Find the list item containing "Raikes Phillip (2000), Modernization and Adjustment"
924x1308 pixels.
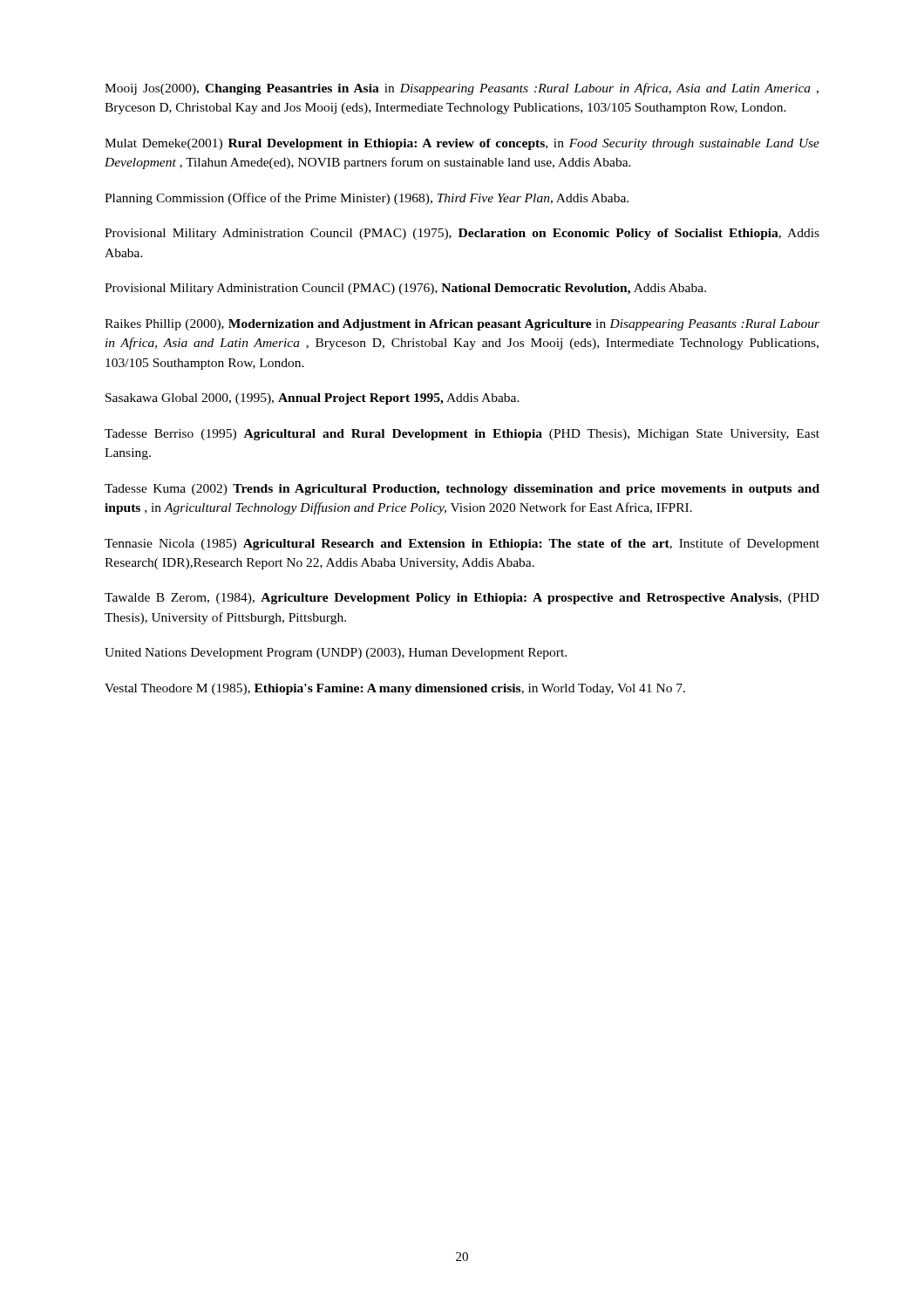pyautogui.click(x=462, y=342)
